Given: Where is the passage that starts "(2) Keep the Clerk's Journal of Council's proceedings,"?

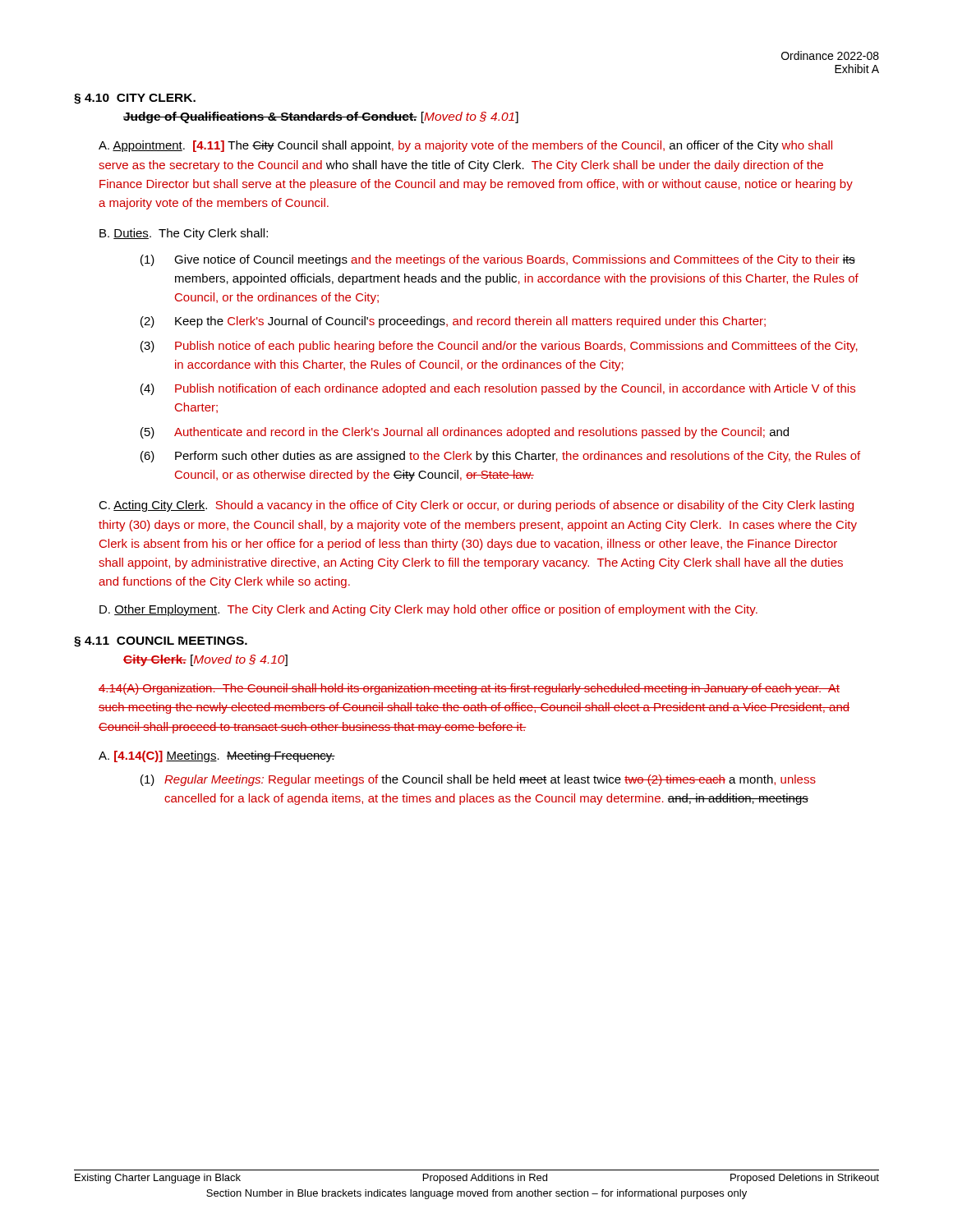Looking at the screenshot, I should tap(501, 321).
